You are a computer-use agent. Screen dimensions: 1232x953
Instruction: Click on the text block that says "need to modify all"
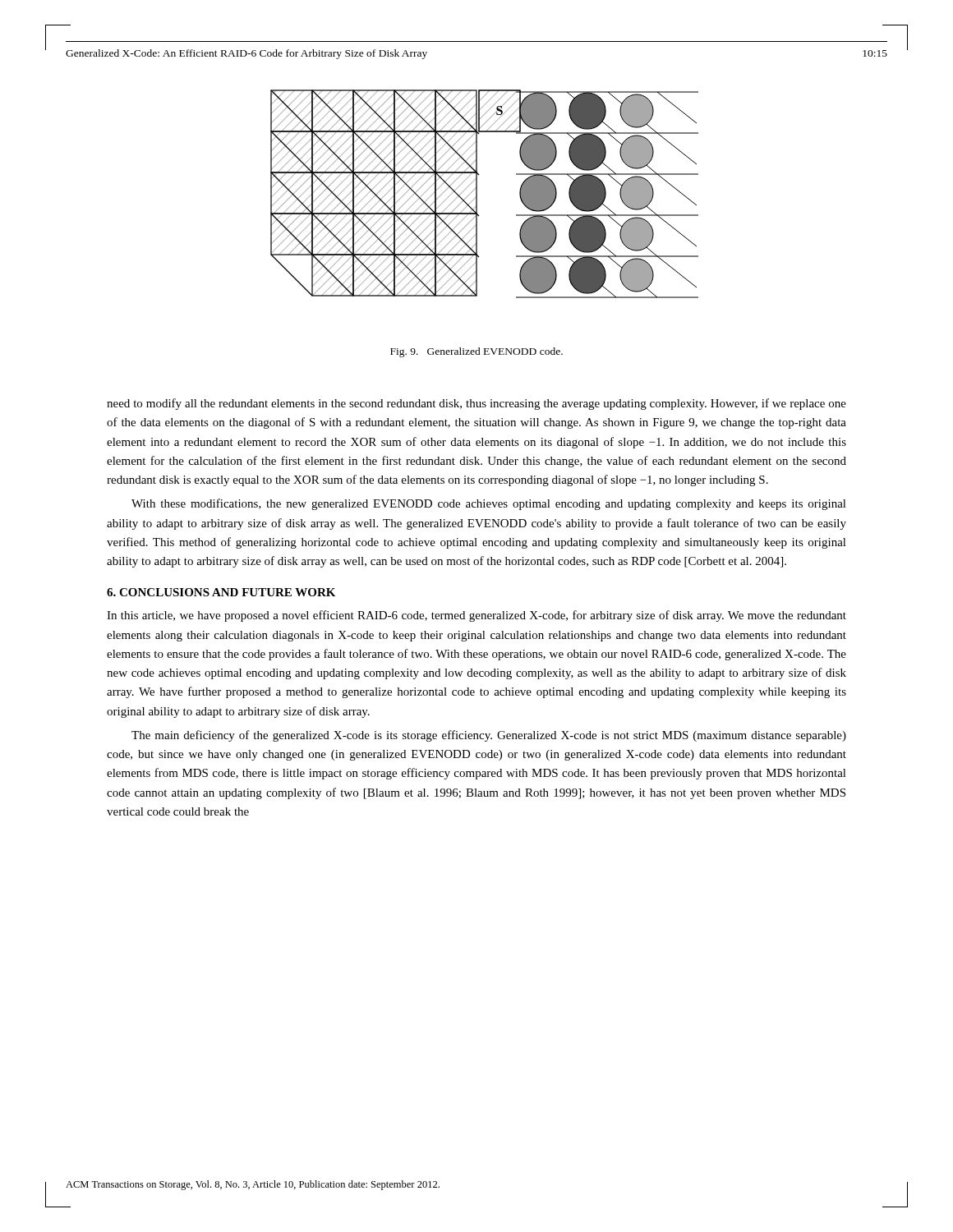point(476,441)
